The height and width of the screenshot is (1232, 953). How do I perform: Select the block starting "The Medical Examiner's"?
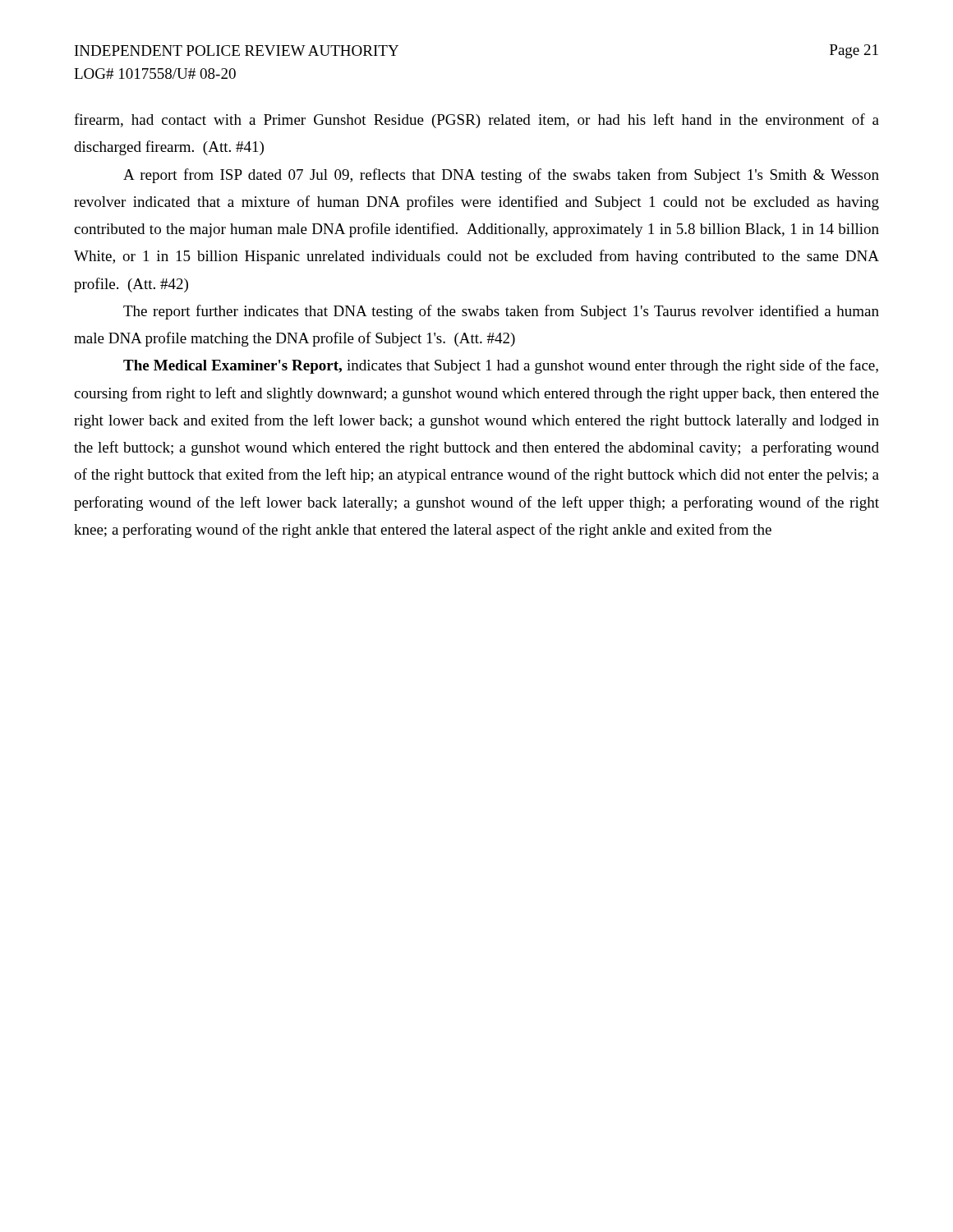pyautogui.click(x=476, y=447)
